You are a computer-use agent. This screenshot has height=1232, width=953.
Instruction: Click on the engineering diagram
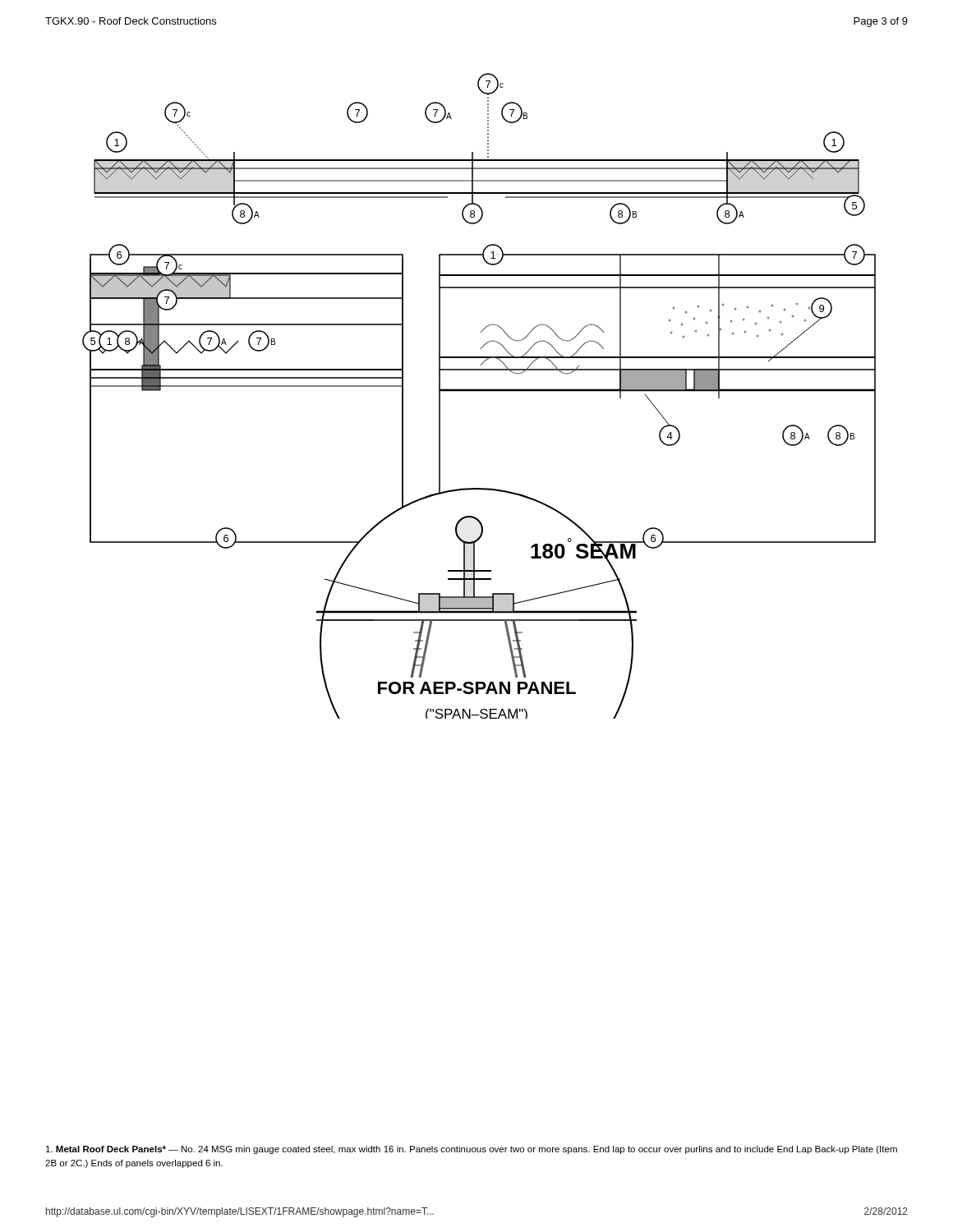pos(476,382)
